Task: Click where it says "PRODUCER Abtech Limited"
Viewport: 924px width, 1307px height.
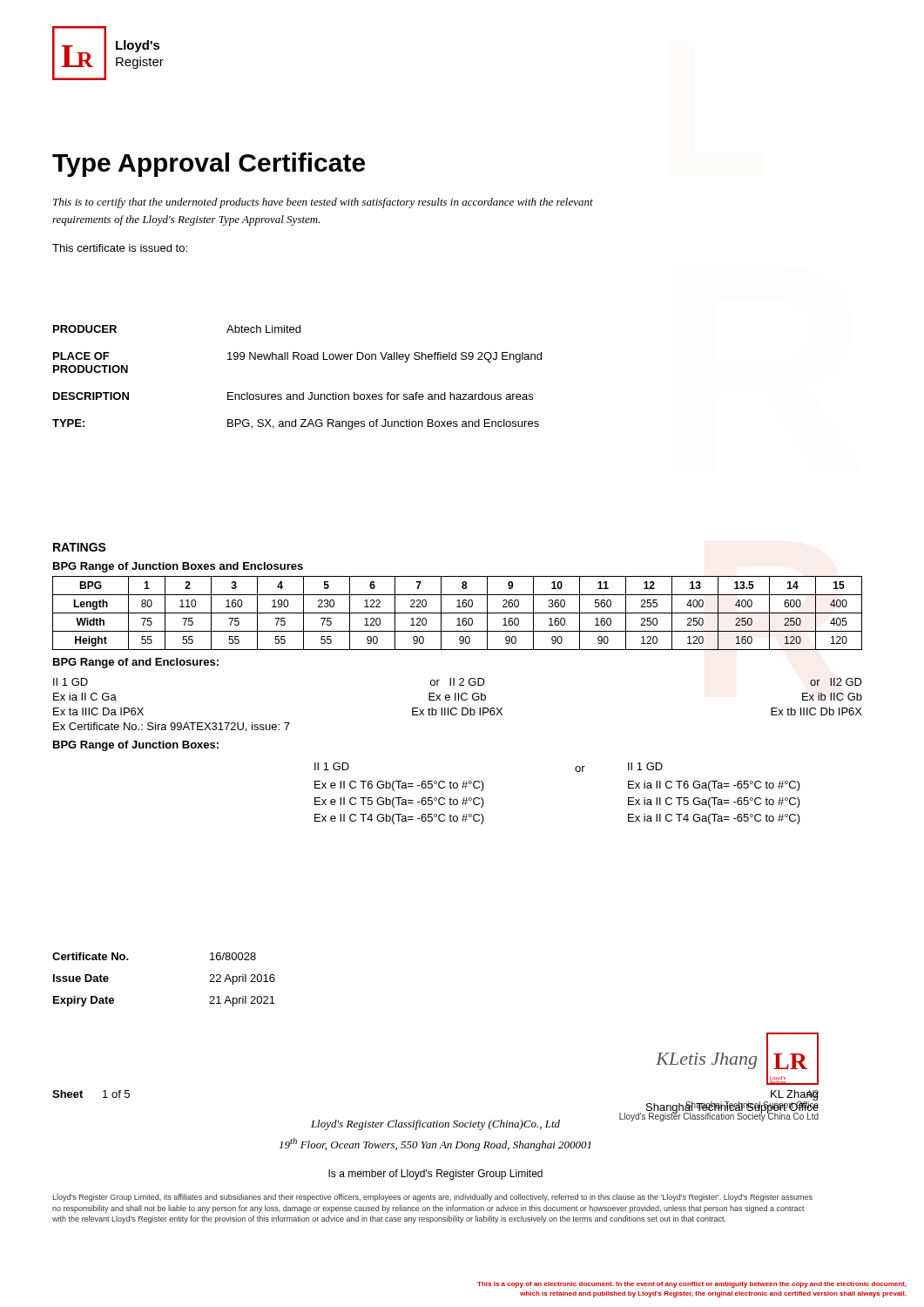Action: click(x=82, y=327)
